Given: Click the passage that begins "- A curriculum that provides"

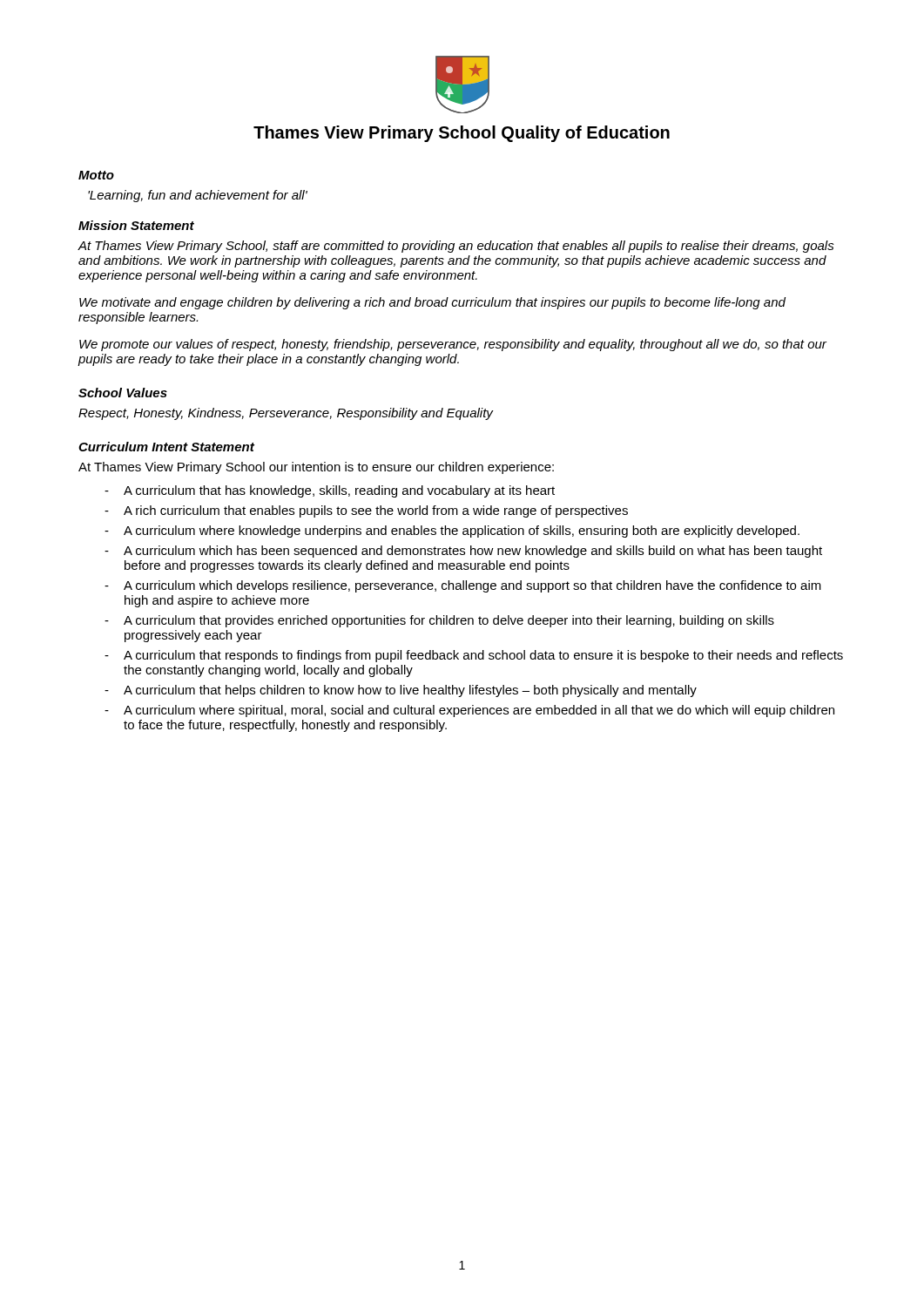Looking at the screenshot, I should (x=475, y=627).
